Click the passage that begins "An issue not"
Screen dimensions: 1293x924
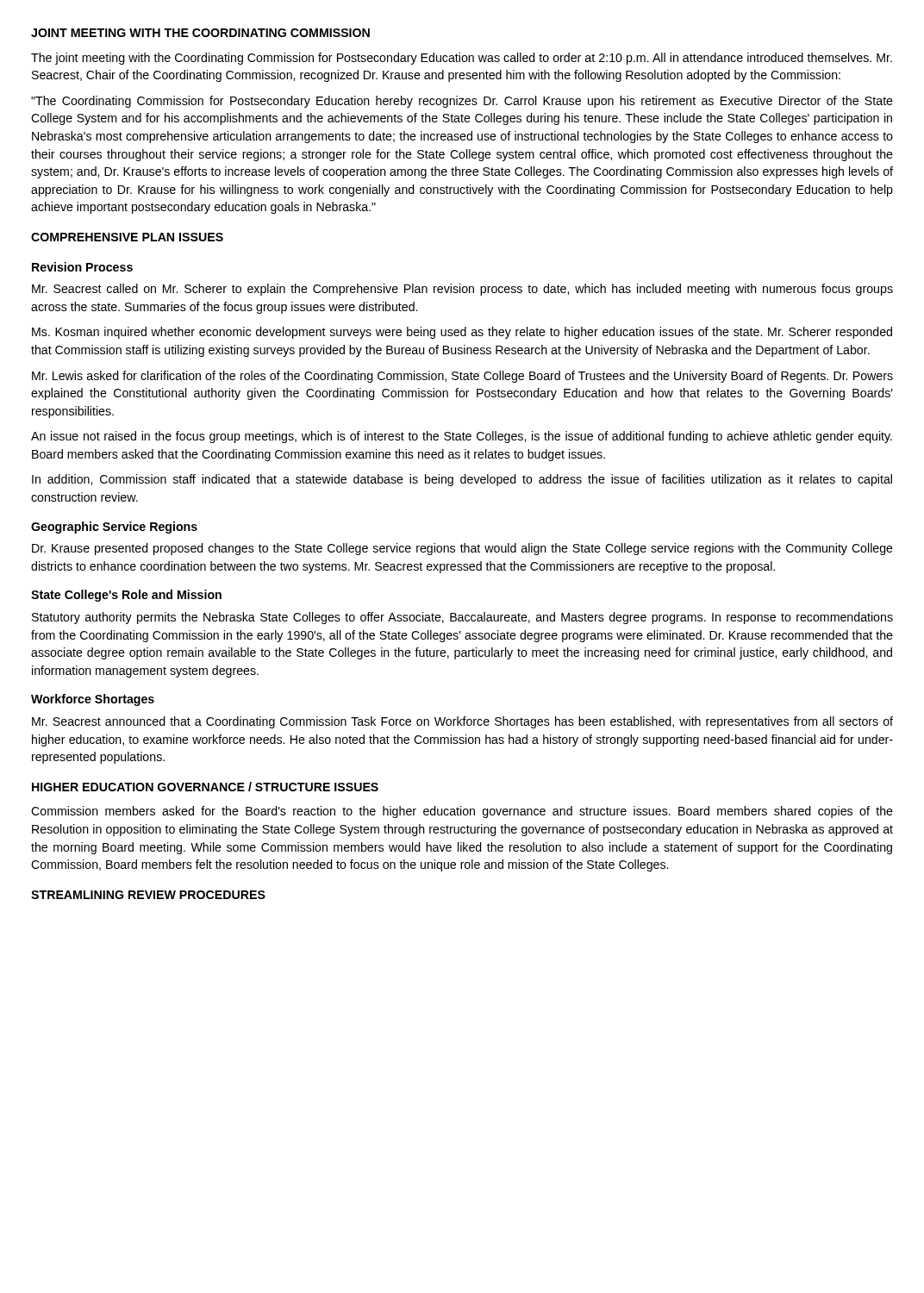click(462, 445)
